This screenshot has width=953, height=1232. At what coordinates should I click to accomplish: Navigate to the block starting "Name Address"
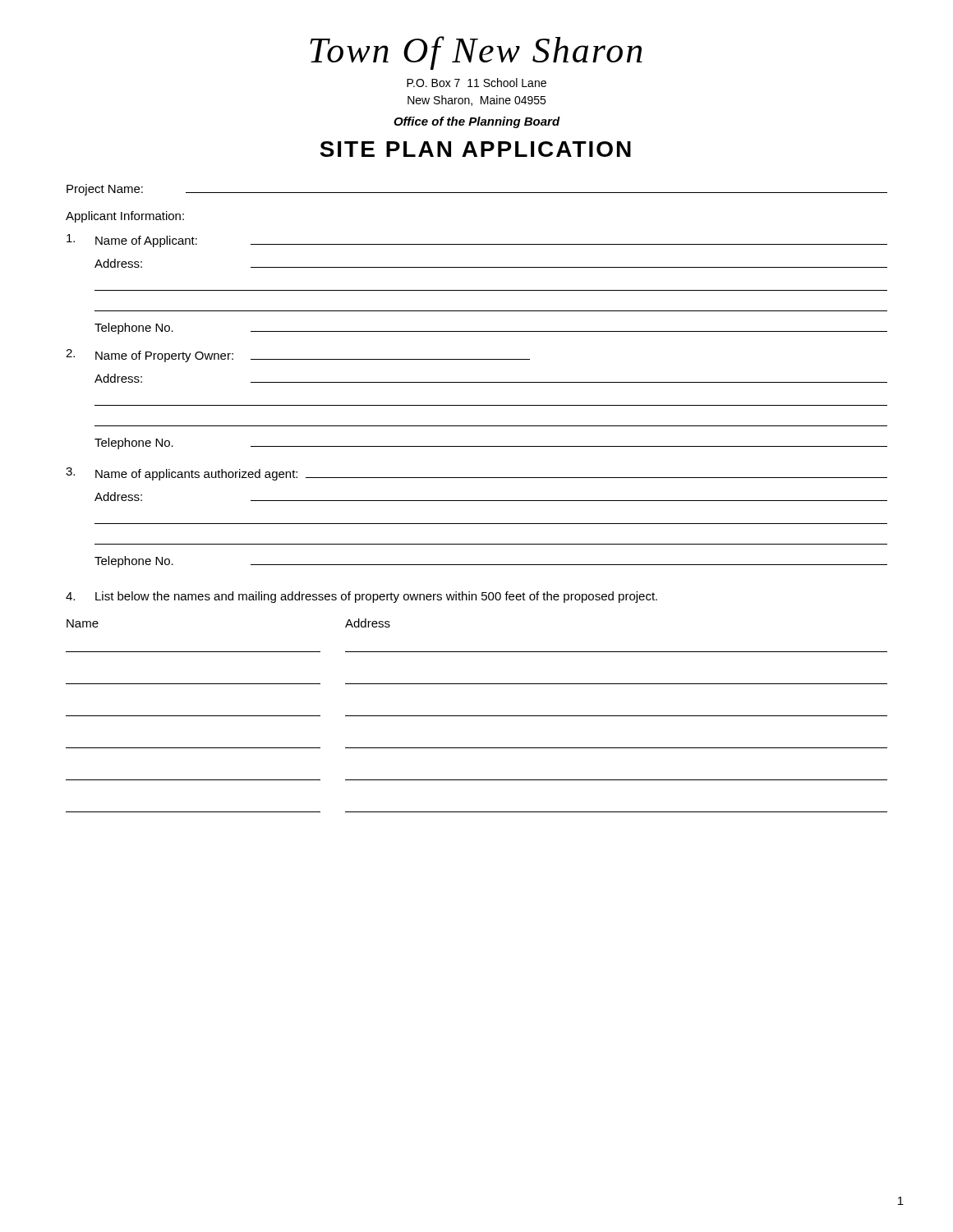(87, 623)
